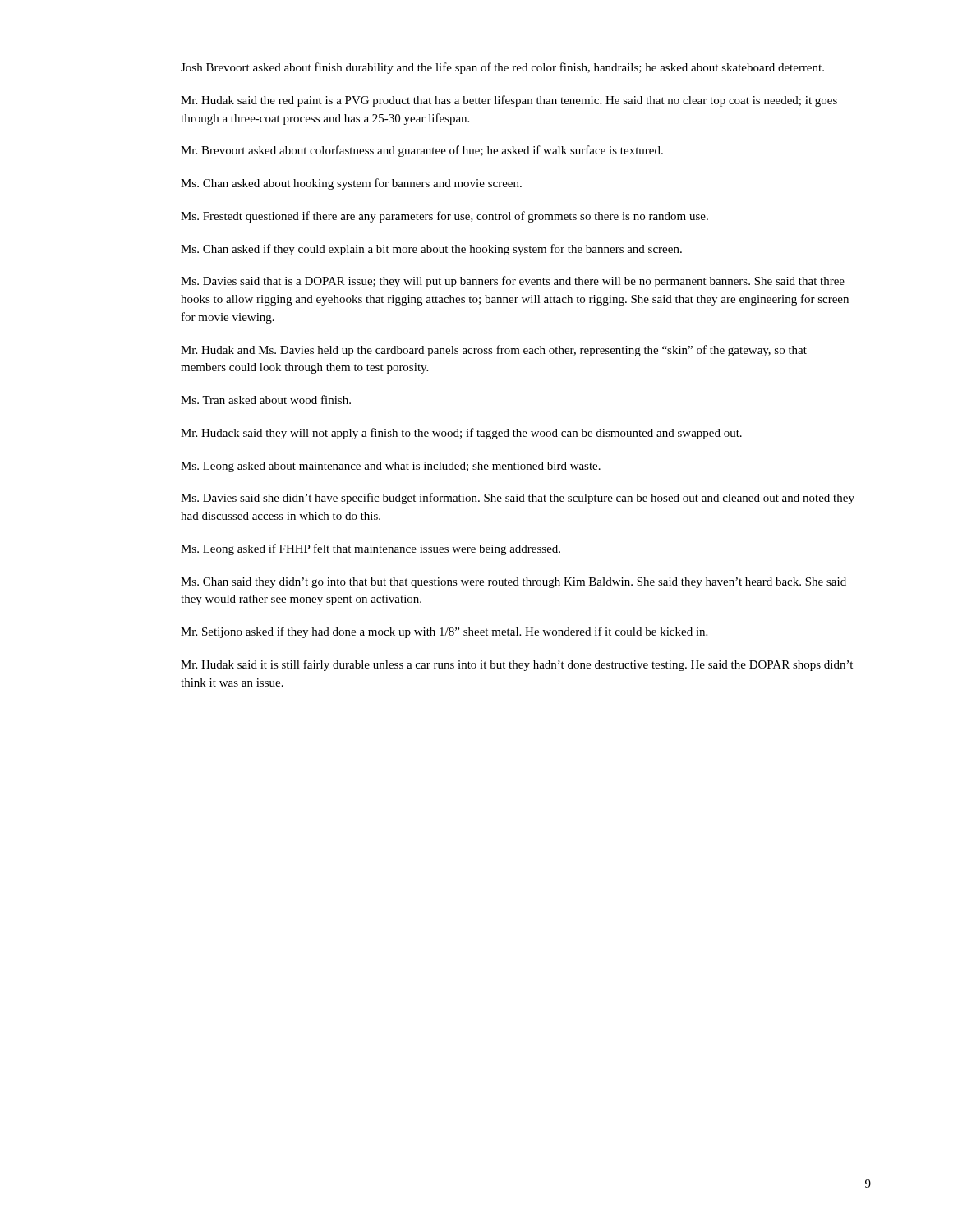This screenshot has height=1232, width=953.
Task: Where is the passage that starts "Mr. Brevoort asked about"?
Action: (422, 150)
